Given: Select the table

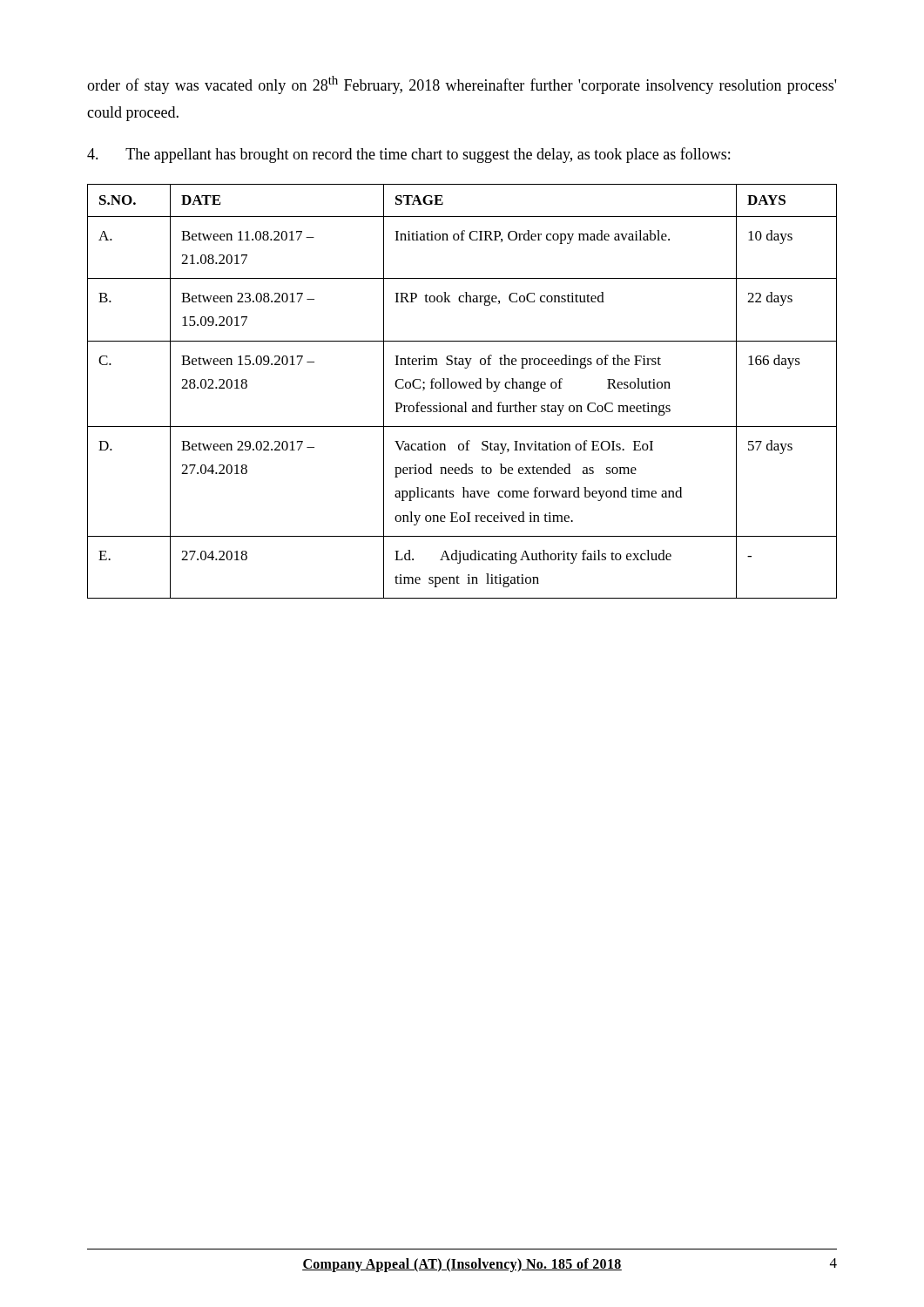Looking at the screenshot, I should coord(462,391).
